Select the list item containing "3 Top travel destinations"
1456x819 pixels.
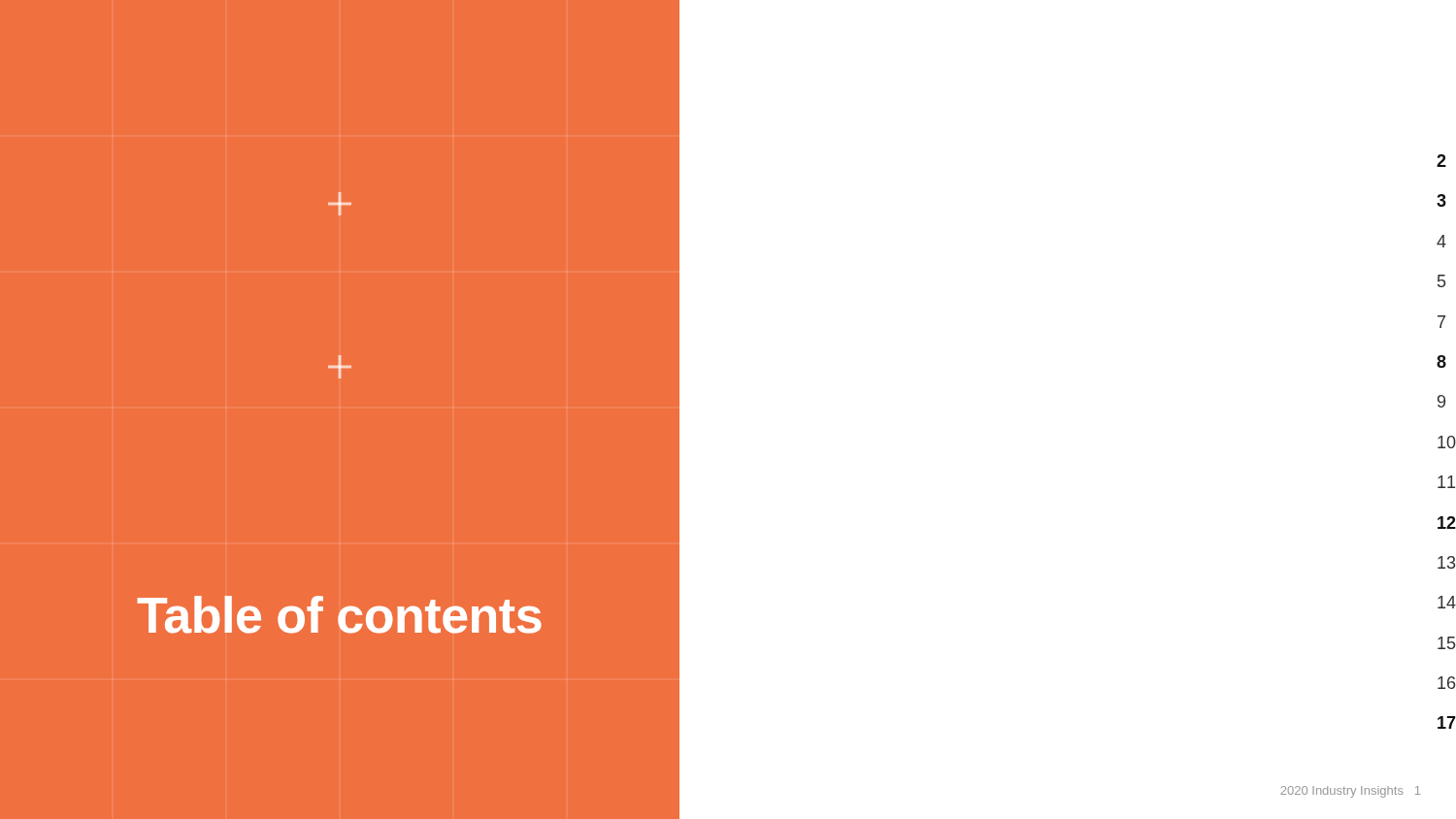coord(1446,202)
